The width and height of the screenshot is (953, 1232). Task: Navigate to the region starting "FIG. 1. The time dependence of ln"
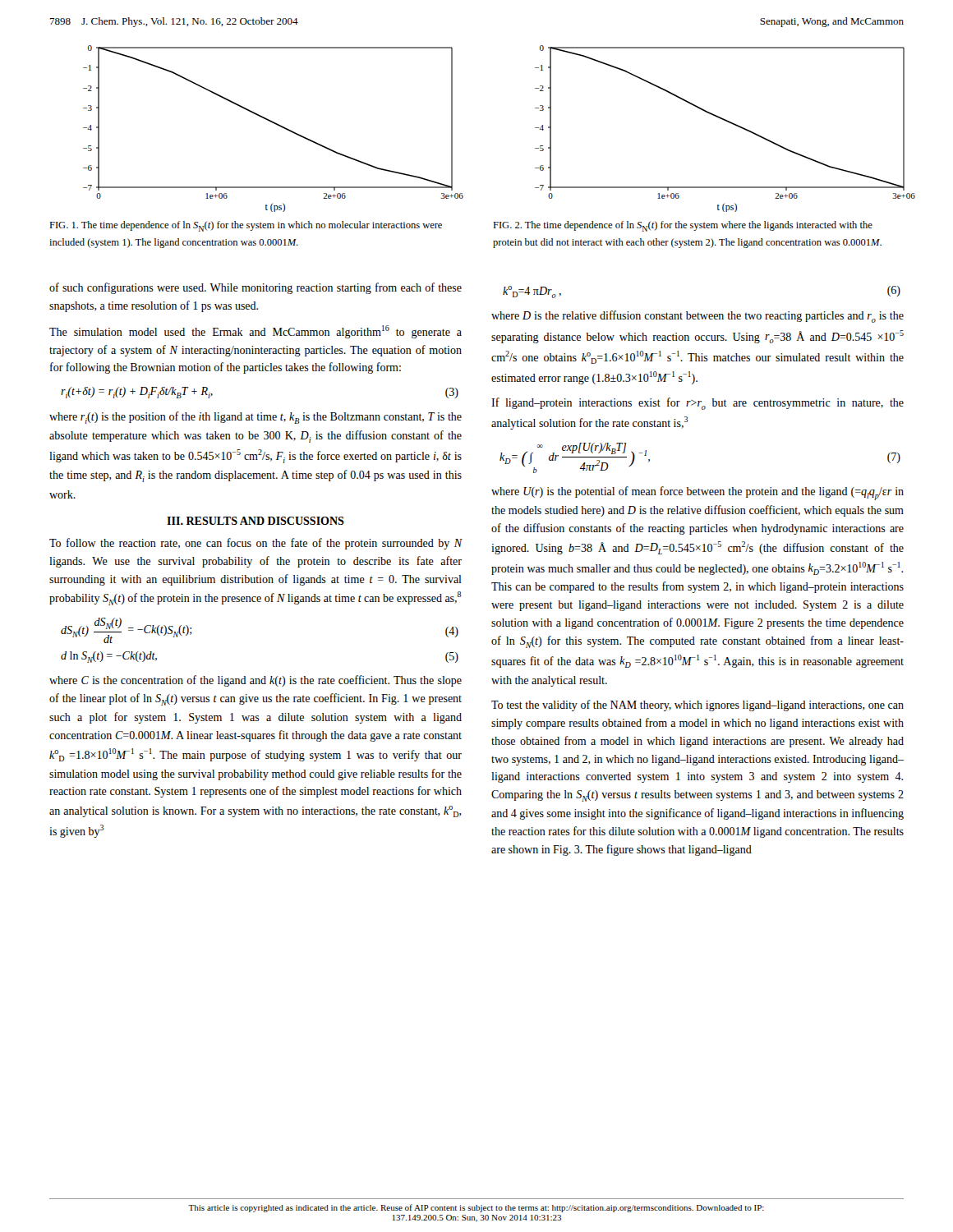pyautogui.click(x=246, y=234)
